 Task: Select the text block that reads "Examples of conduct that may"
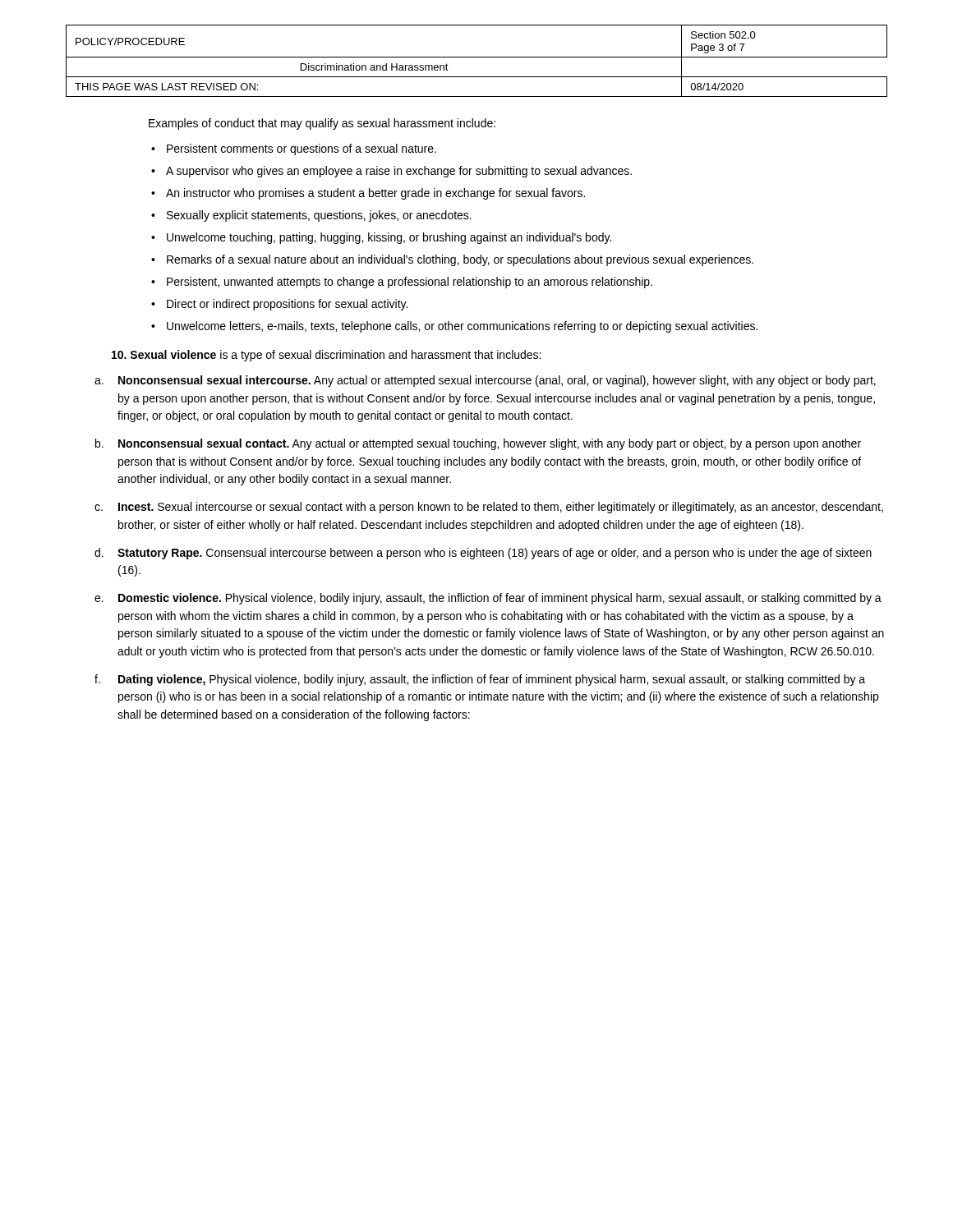pos(322,123)
